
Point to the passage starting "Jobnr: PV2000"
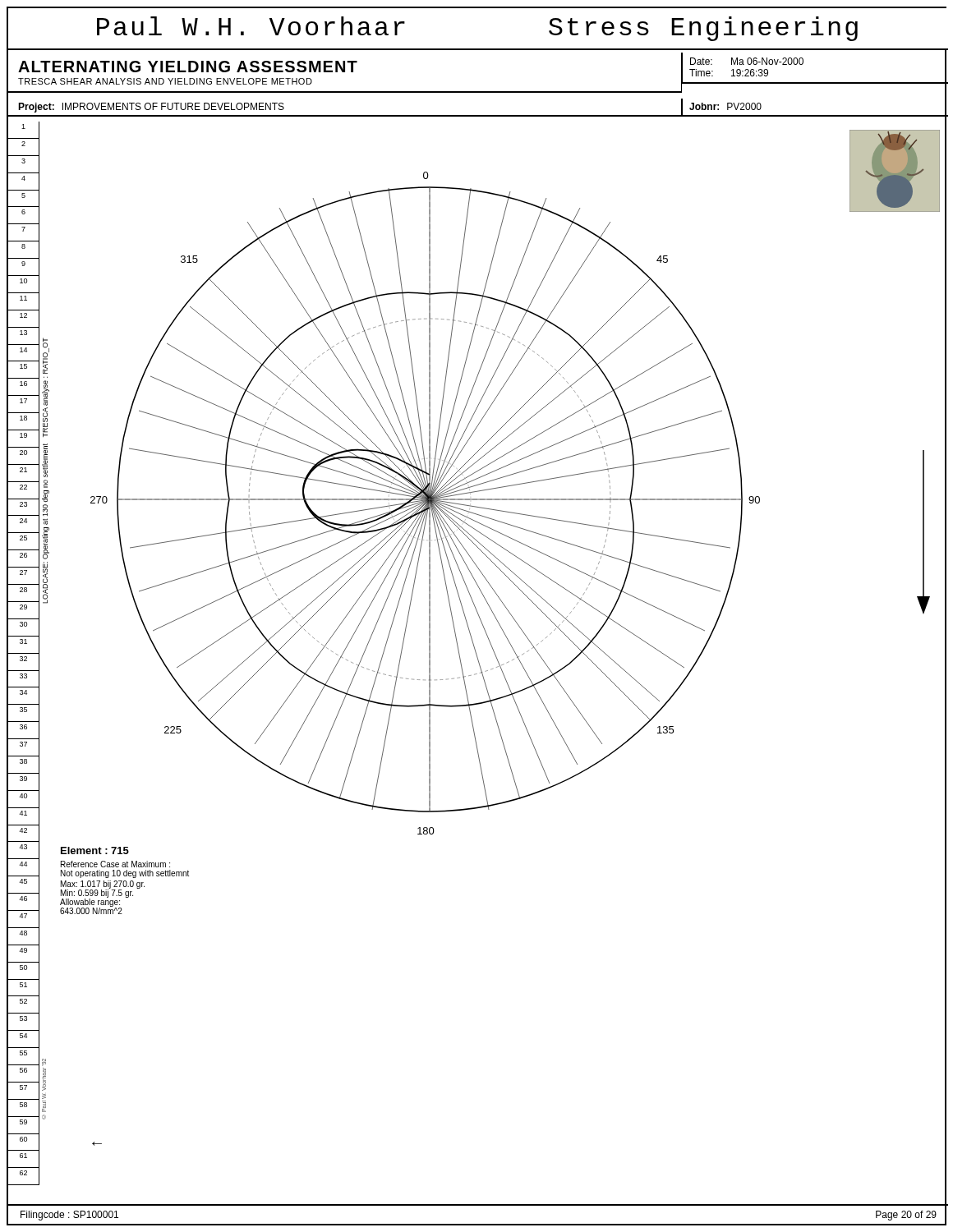[x=725, y=107]
